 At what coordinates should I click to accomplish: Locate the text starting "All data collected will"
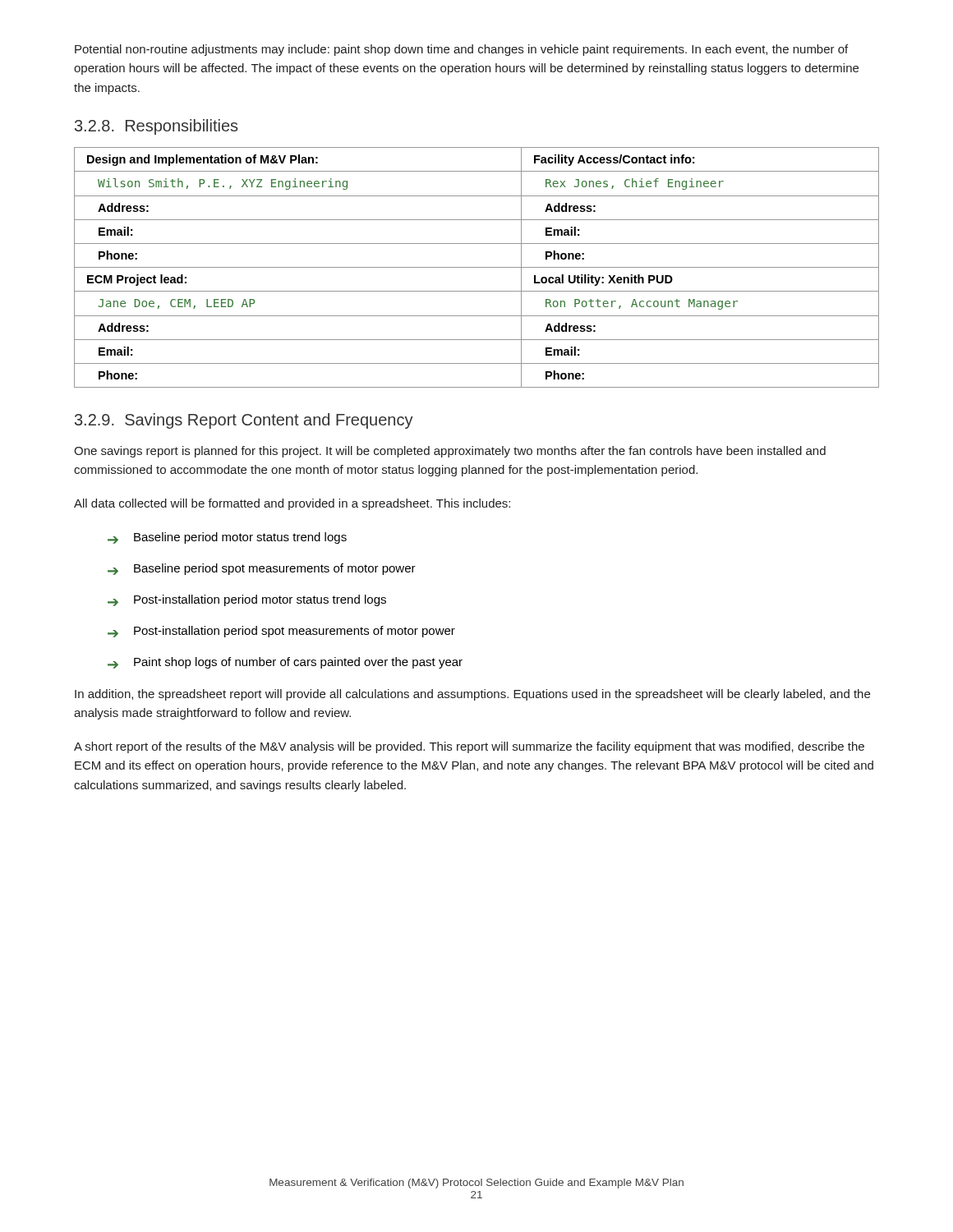pyautogui.click(x=293, y=503)
